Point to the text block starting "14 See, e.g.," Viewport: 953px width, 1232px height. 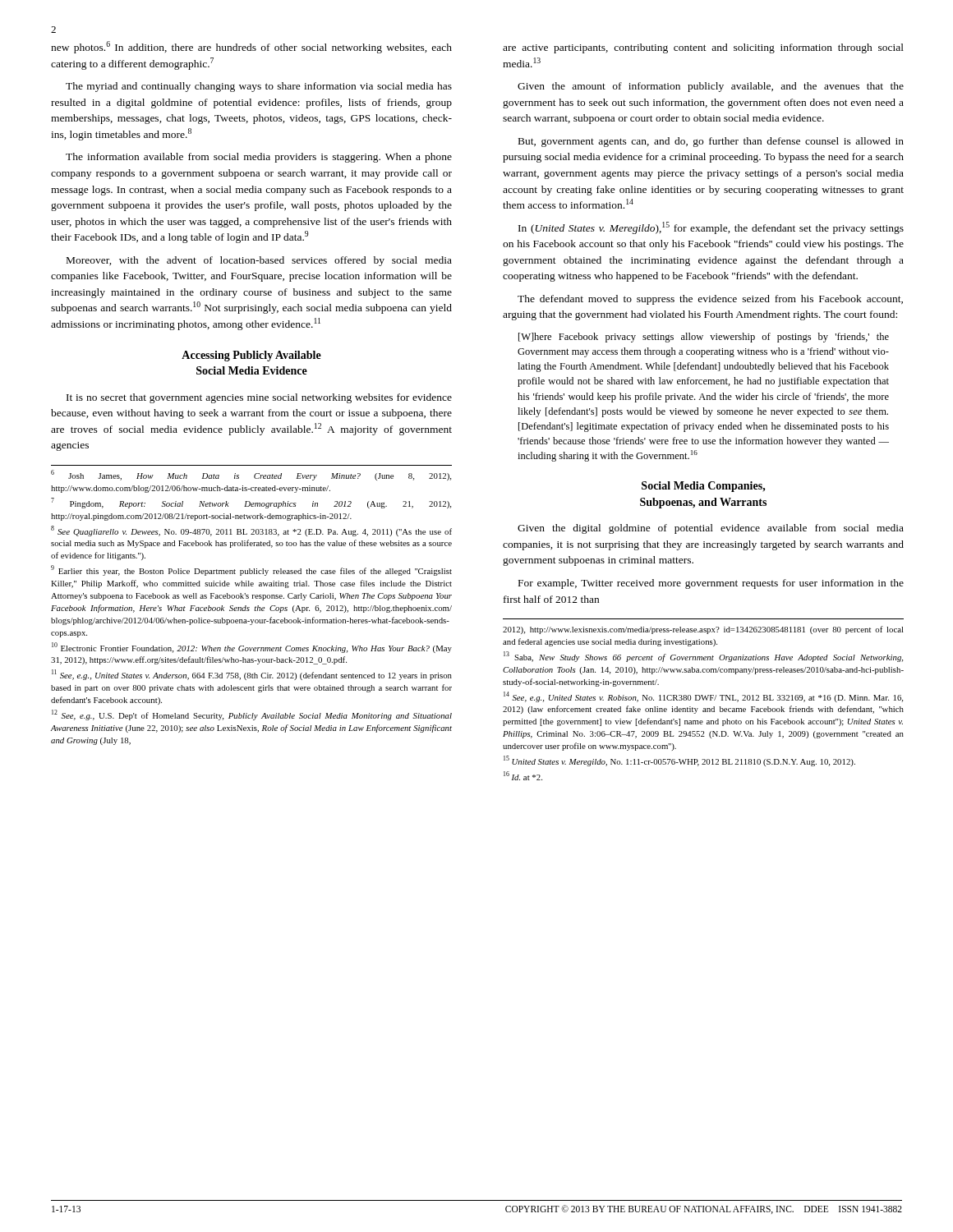pos(703,721)
